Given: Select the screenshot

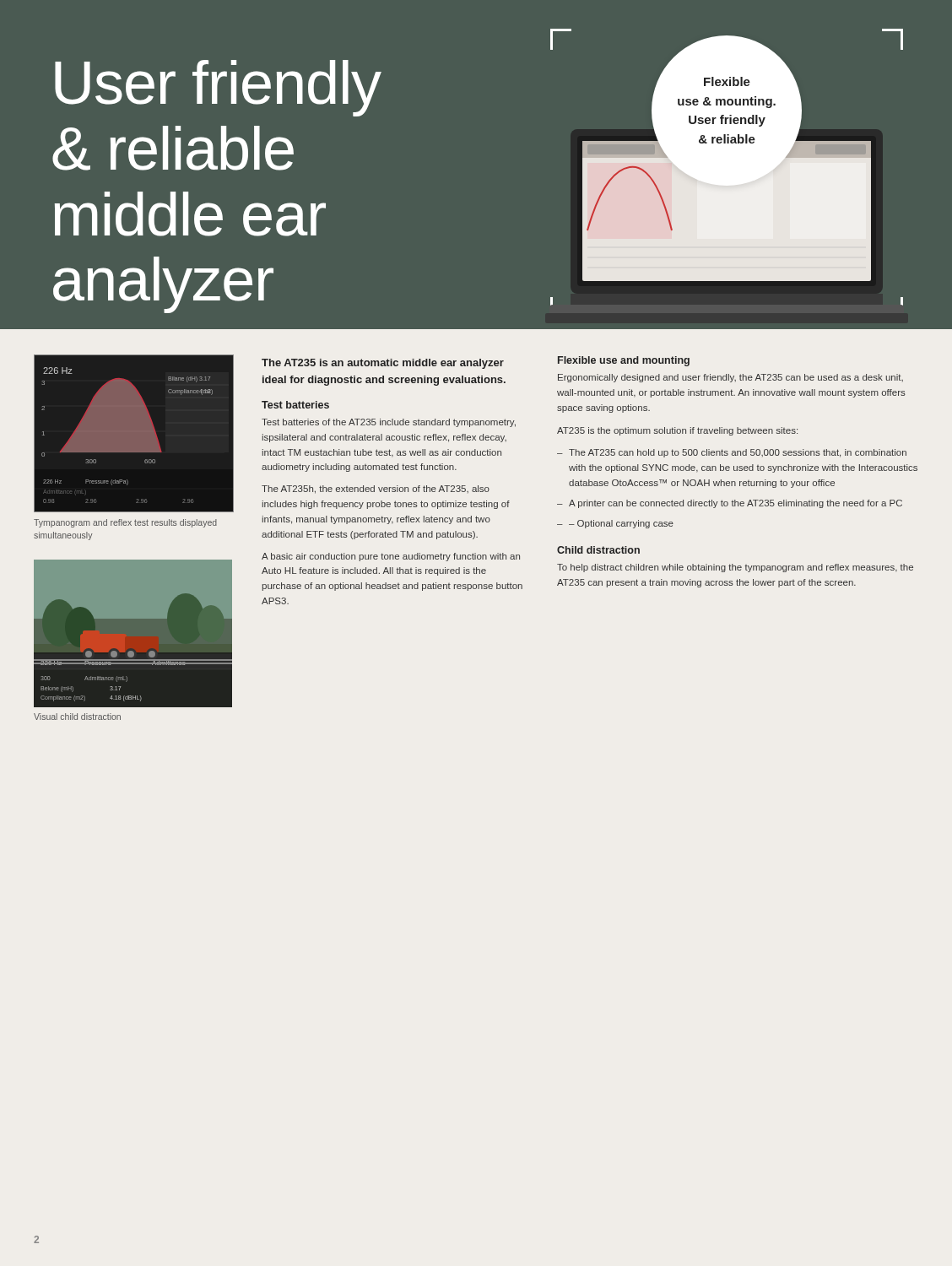Looking at the screenshot, I should tap(134, 433).
